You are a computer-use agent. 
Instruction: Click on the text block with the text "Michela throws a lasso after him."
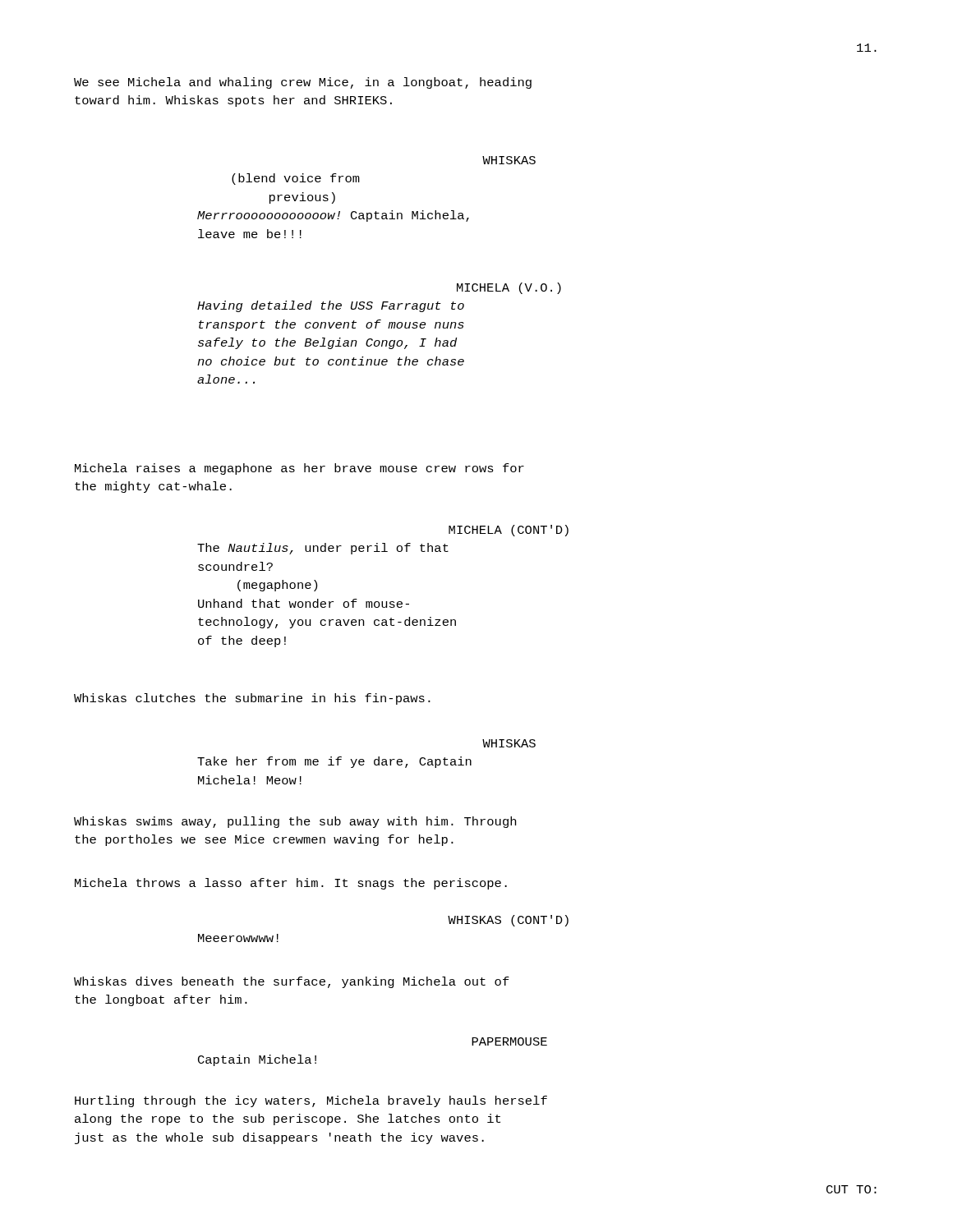coord(292,884)
